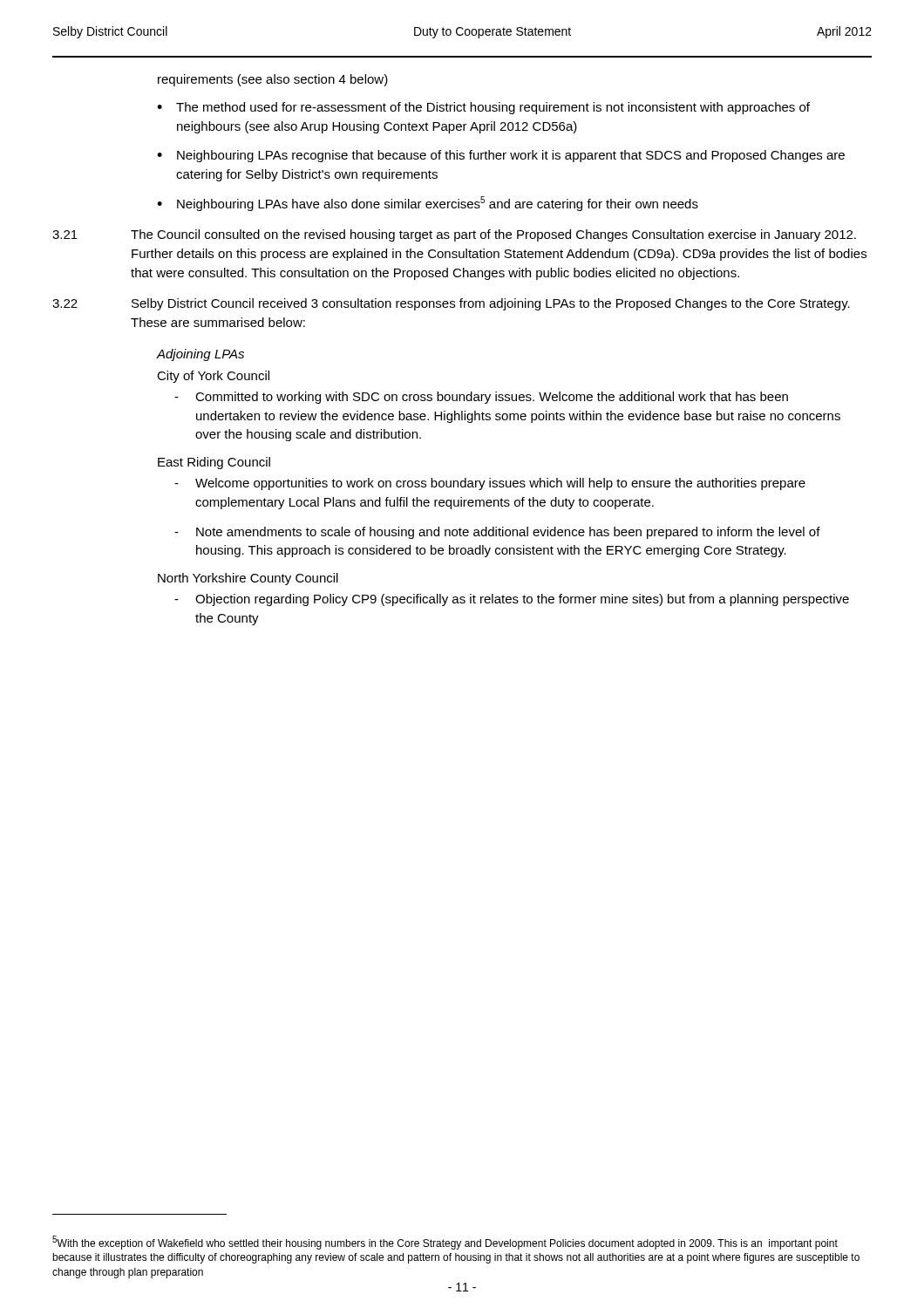Click on the block starting "North Yorkshire County"
924x1308 pixels.
[248, 578]
